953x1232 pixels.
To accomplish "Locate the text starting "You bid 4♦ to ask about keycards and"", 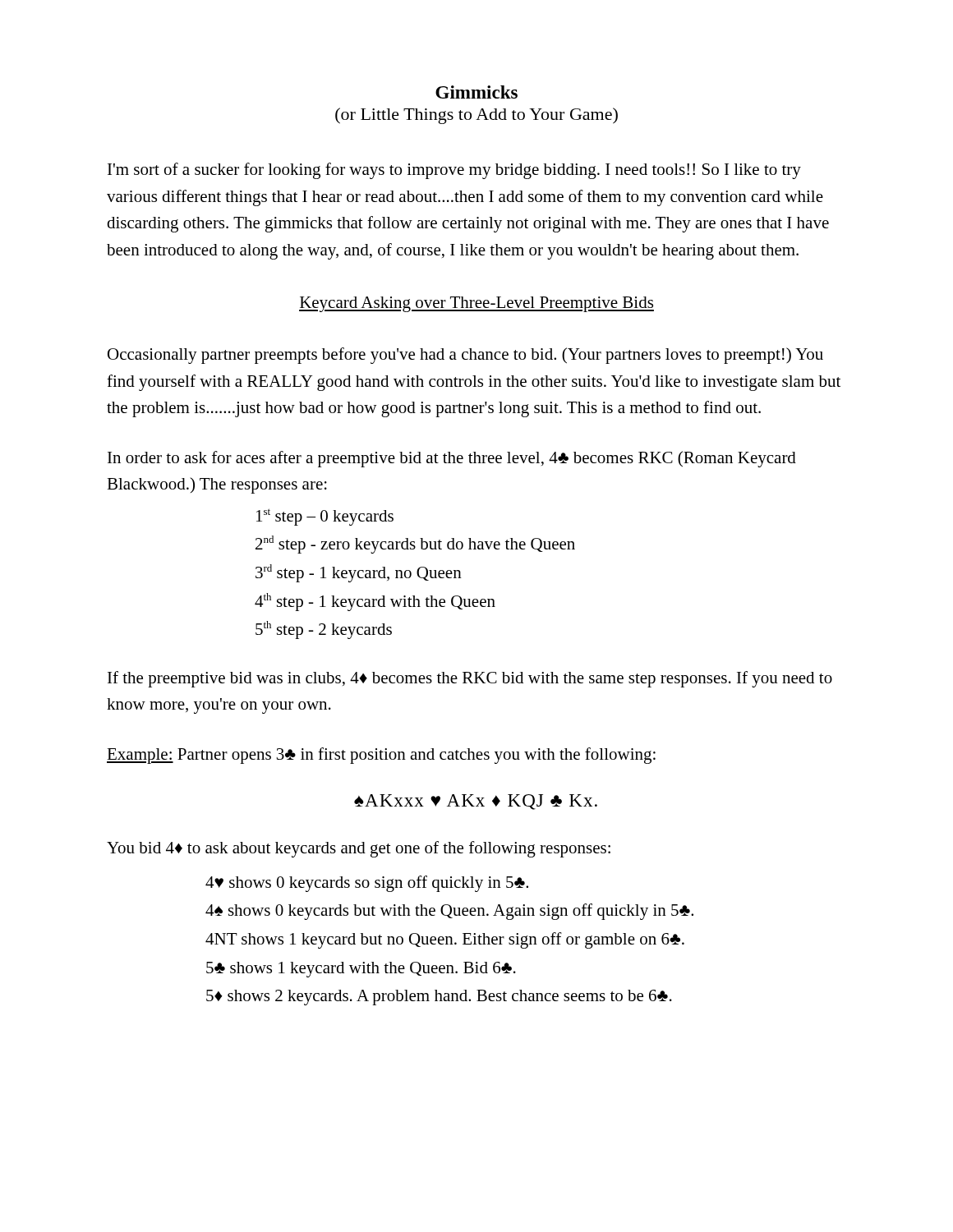I will (359, 848).
